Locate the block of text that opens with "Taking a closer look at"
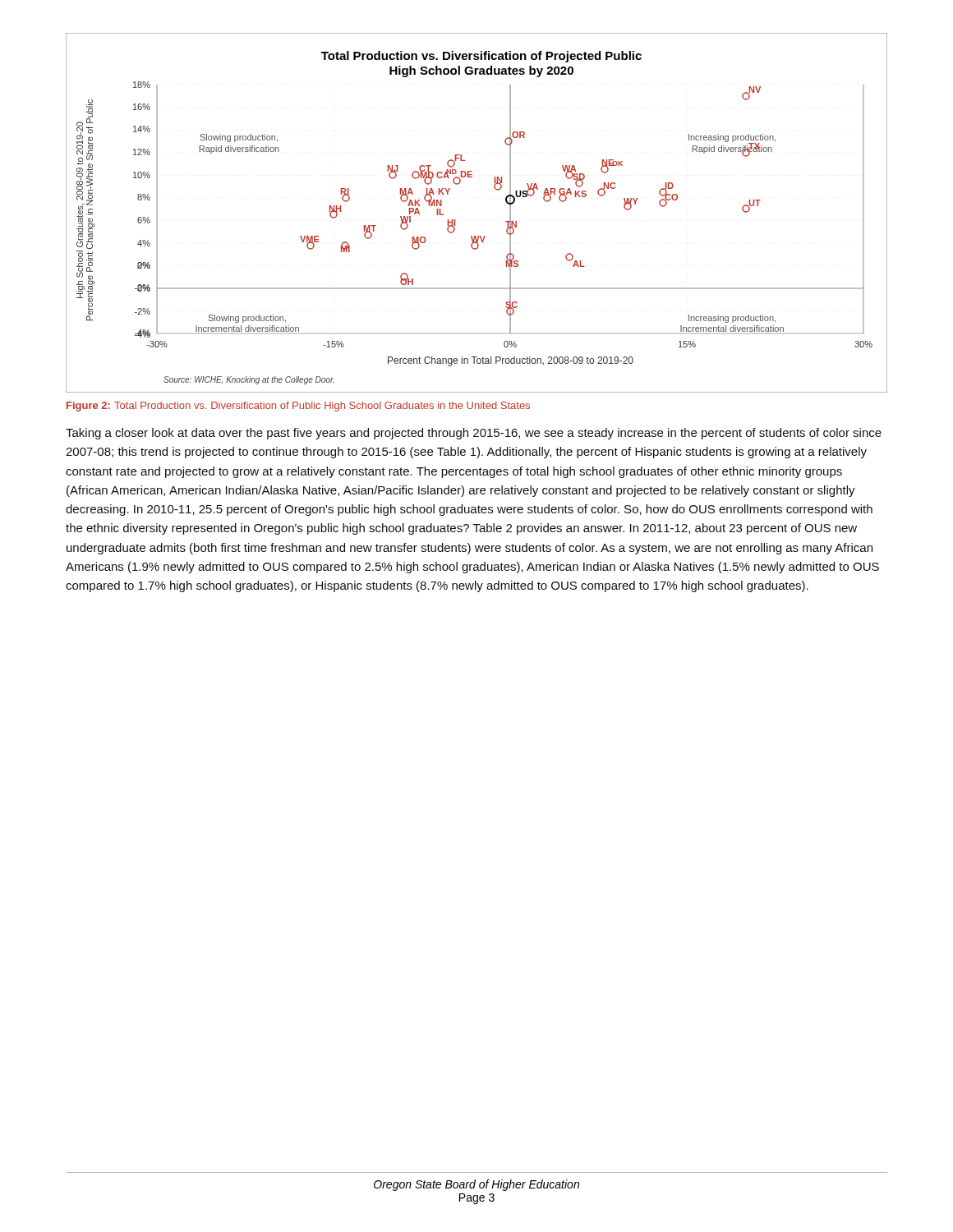 point(474,509)
